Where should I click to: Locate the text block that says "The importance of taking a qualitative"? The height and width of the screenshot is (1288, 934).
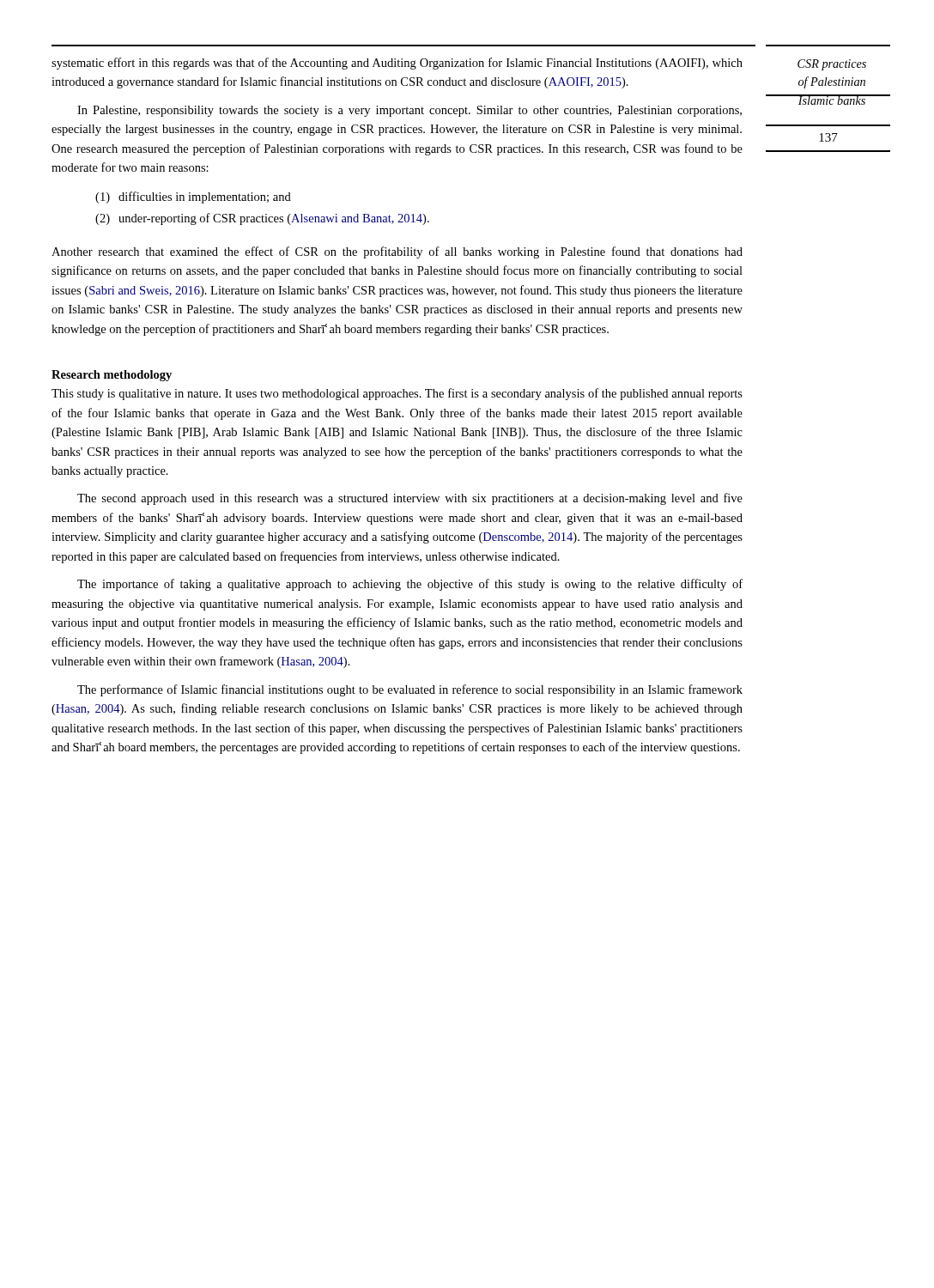pyautogui.click(x=397, y=623)
